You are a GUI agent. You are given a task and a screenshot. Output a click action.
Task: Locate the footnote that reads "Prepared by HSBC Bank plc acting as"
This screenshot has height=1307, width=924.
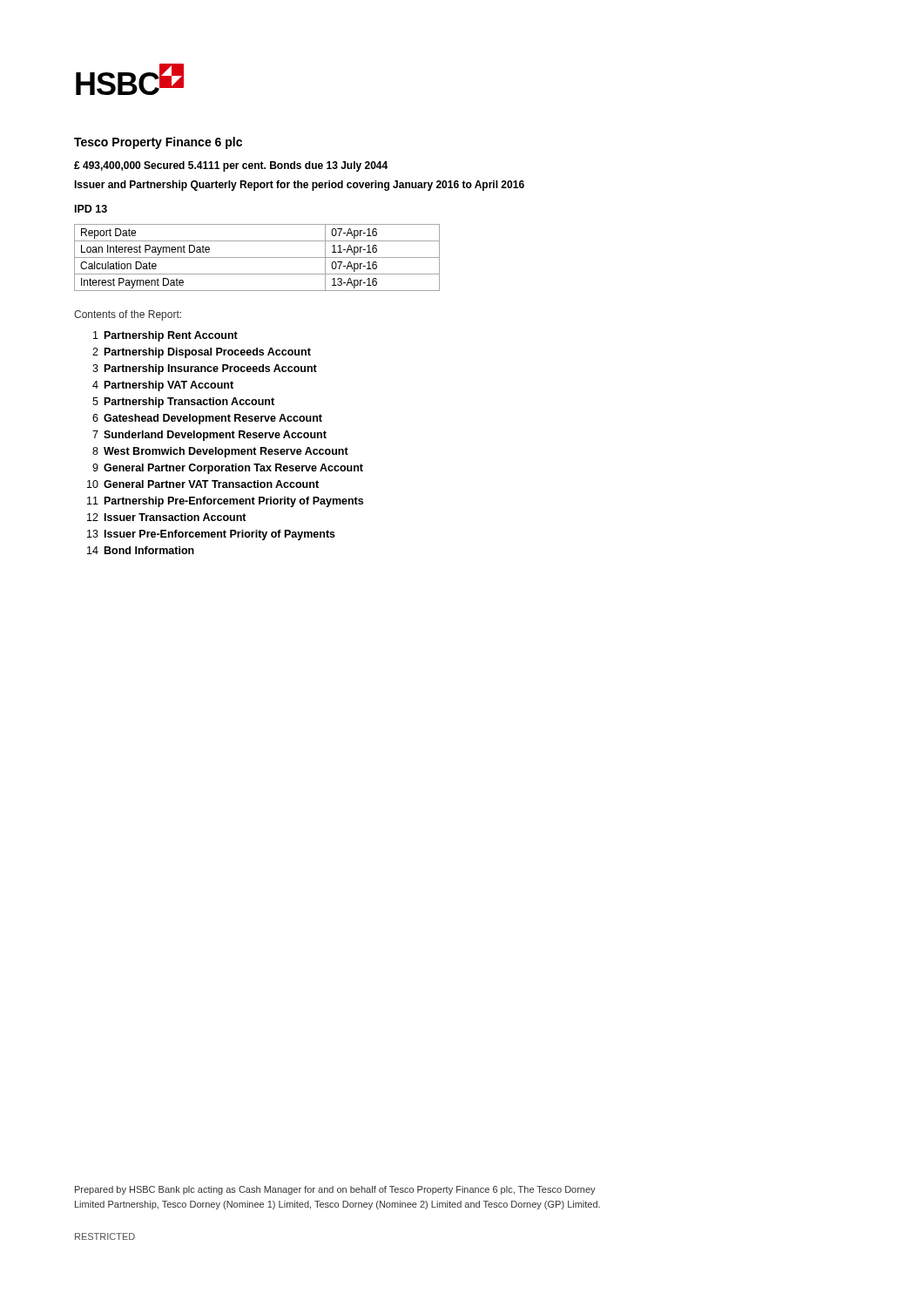337,1197
